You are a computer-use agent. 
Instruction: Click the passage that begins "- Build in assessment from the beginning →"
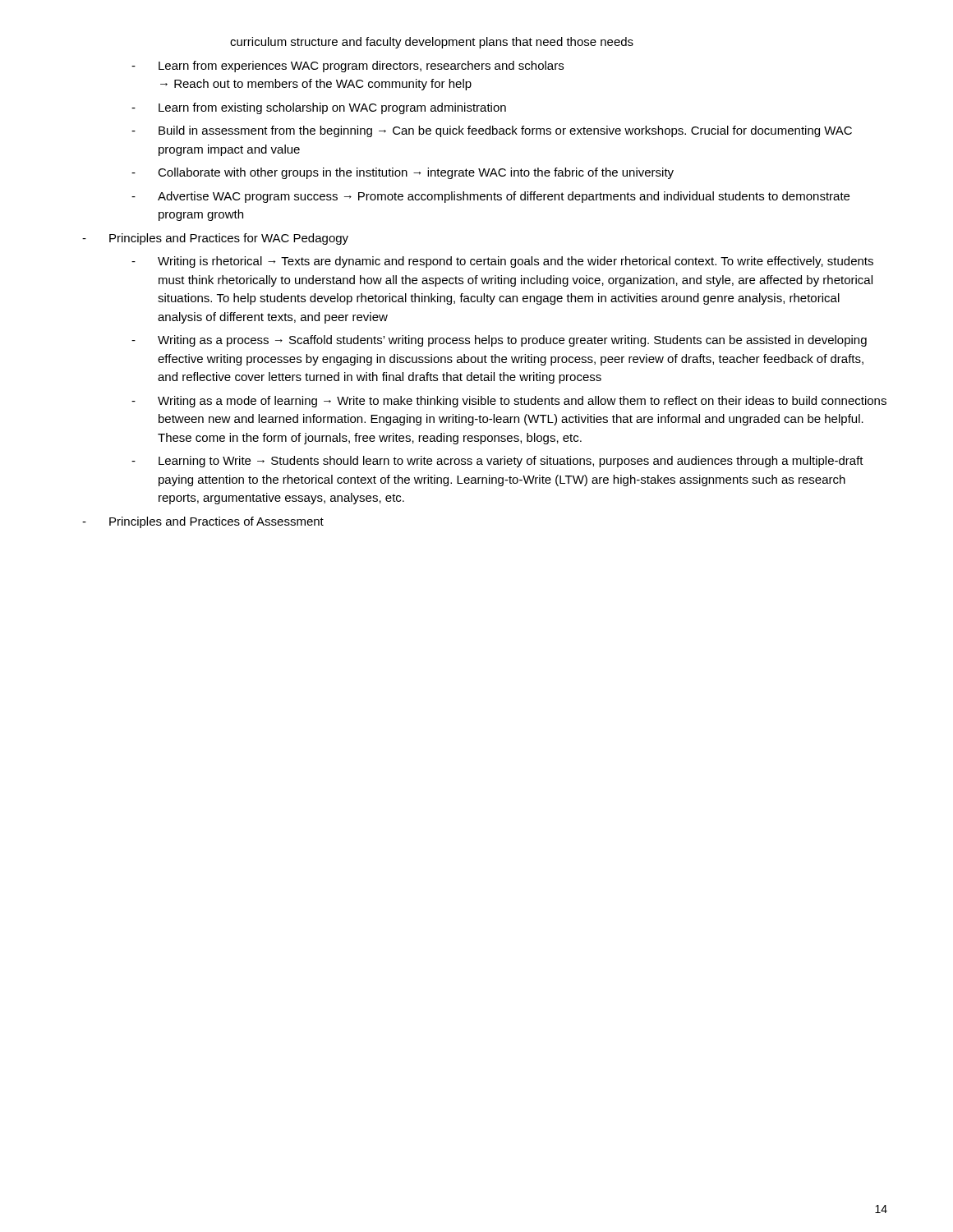[509, 140]
